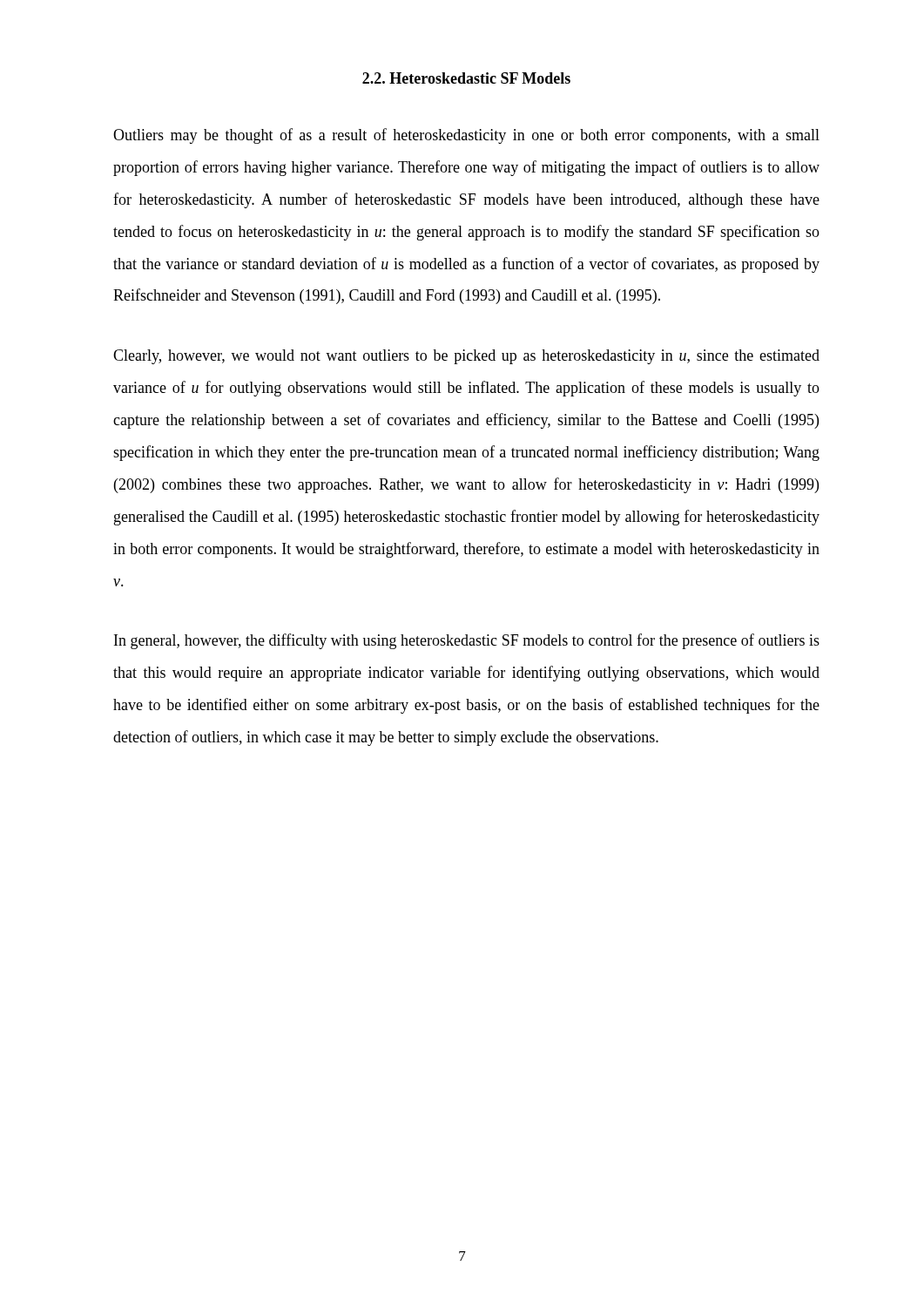924x1307 pixels.
Task: Navigate to the text starting "In general, however, the difficulty with"
Action: pyautogui.click(x=466, y=689)
